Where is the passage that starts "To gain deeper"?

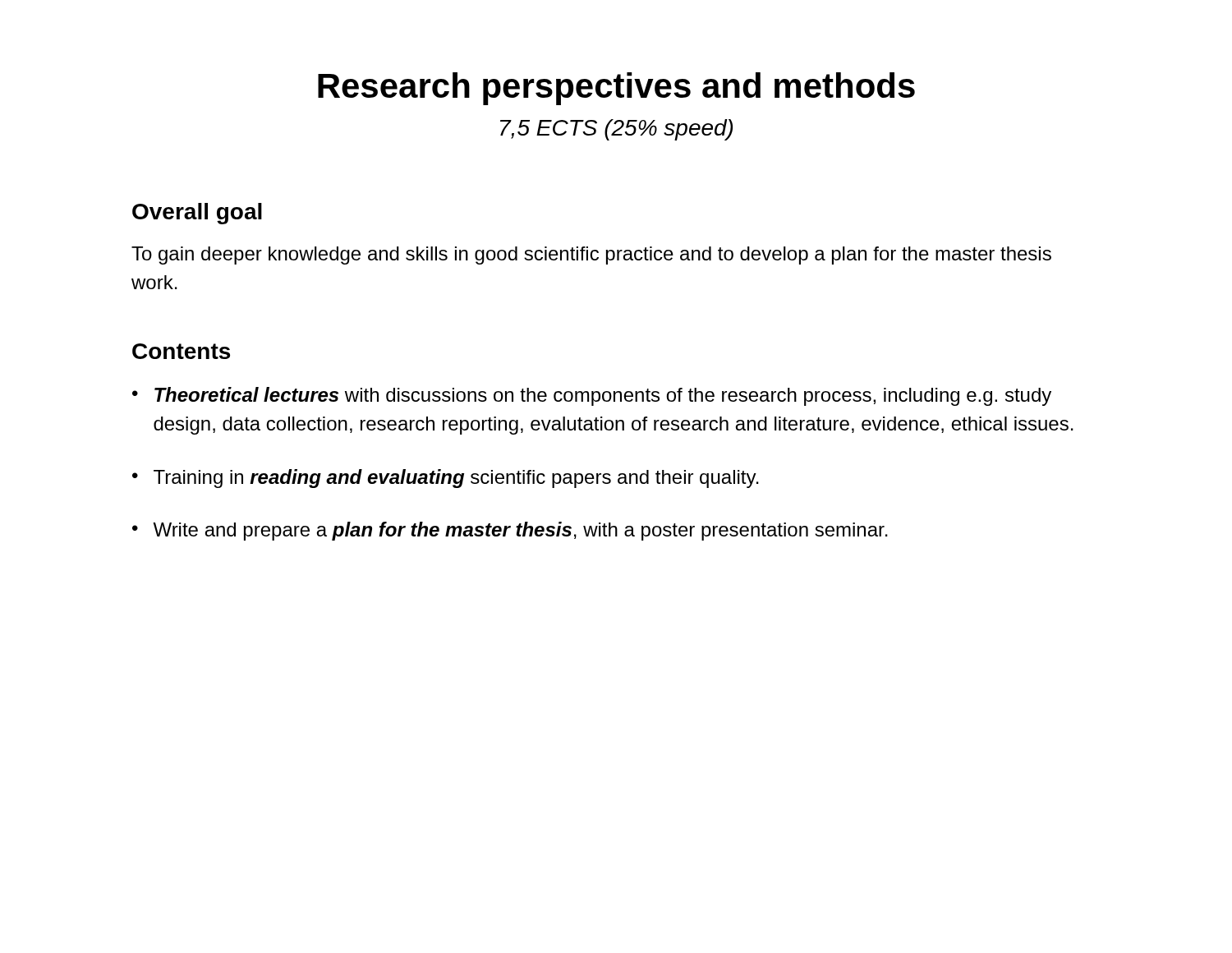tap(616, 269)
